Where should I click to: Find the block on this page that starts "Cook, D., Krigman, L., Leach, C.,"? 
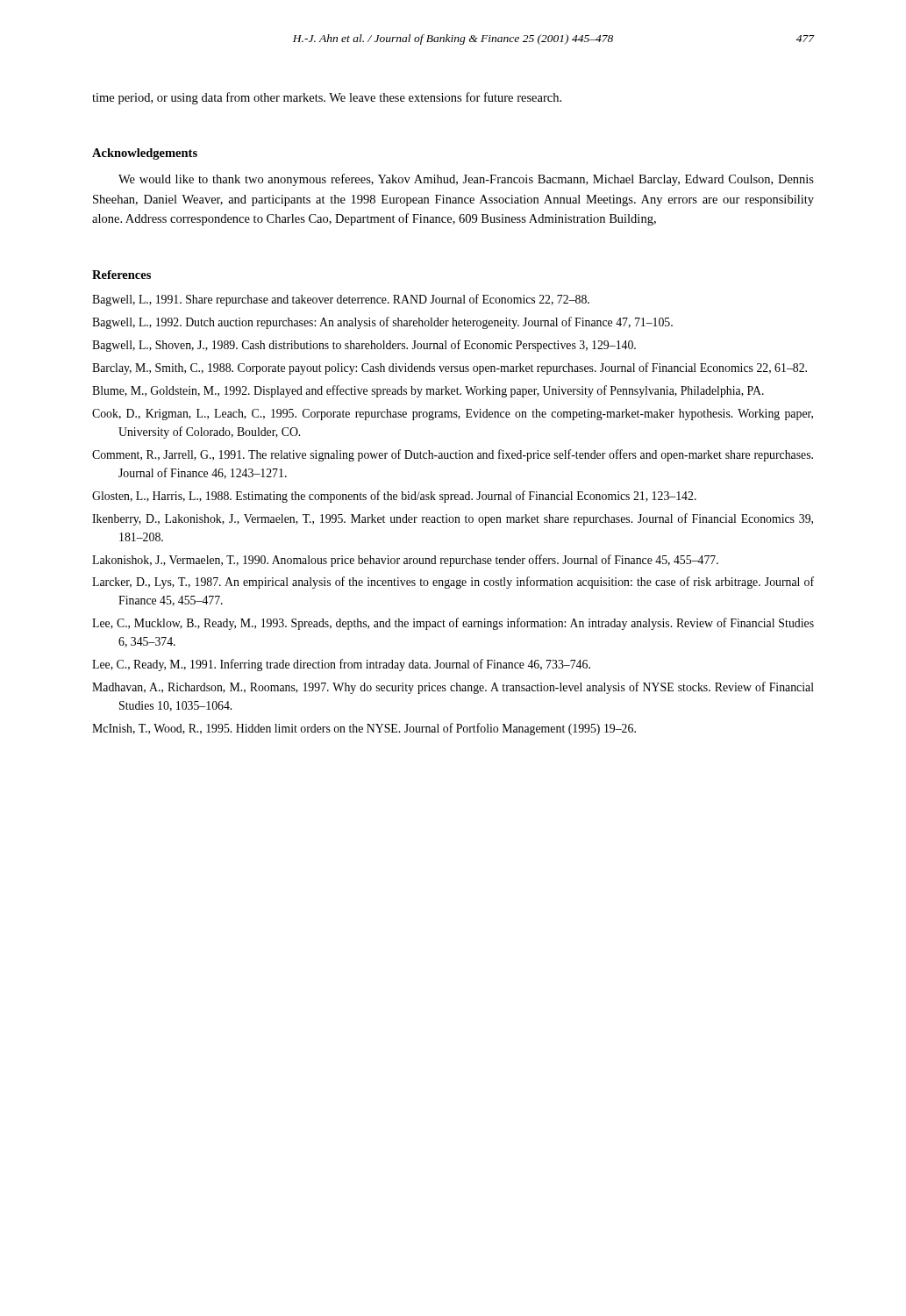[453, 423]
